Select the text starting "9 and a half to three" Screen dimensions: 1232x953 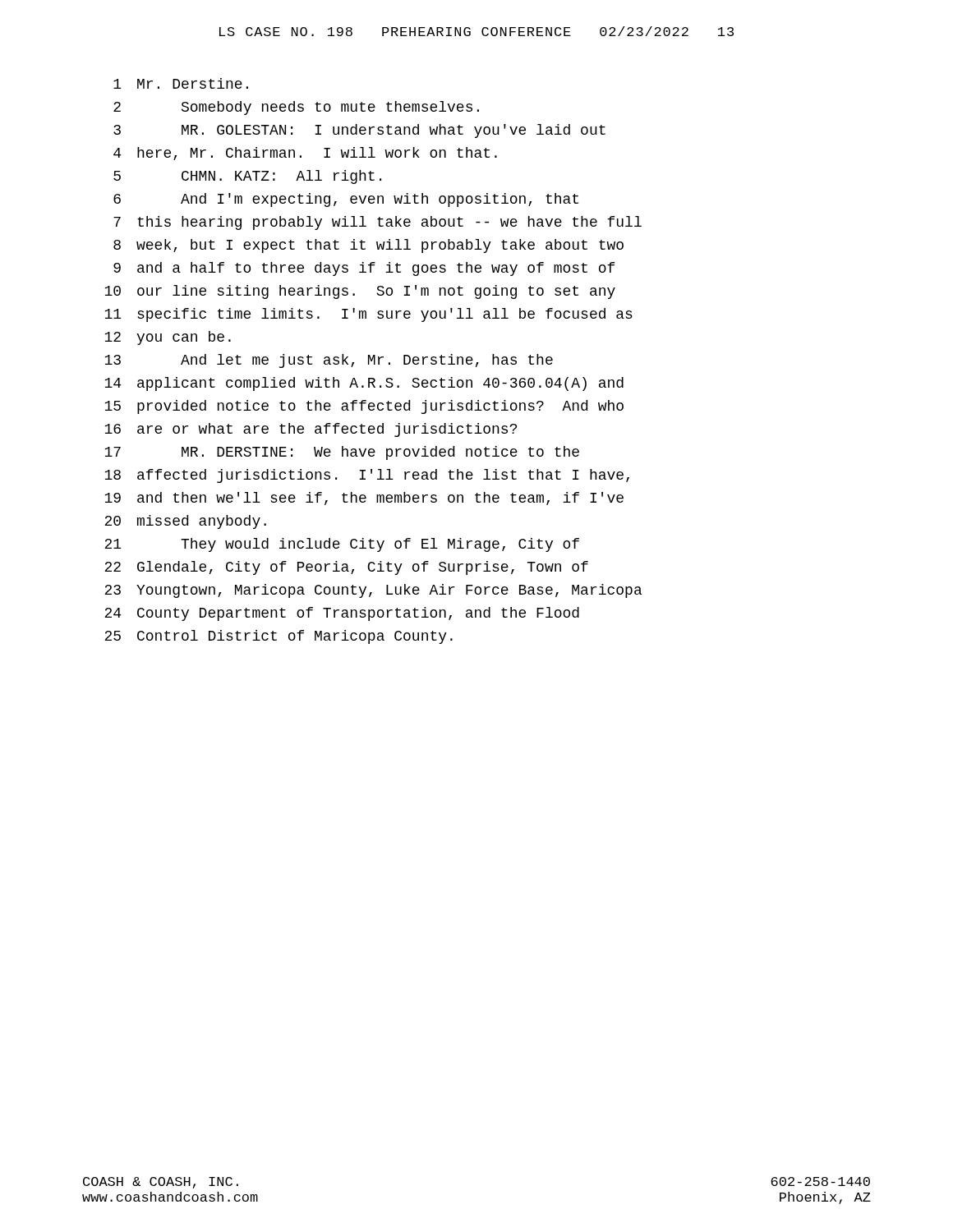coord(476,269)
